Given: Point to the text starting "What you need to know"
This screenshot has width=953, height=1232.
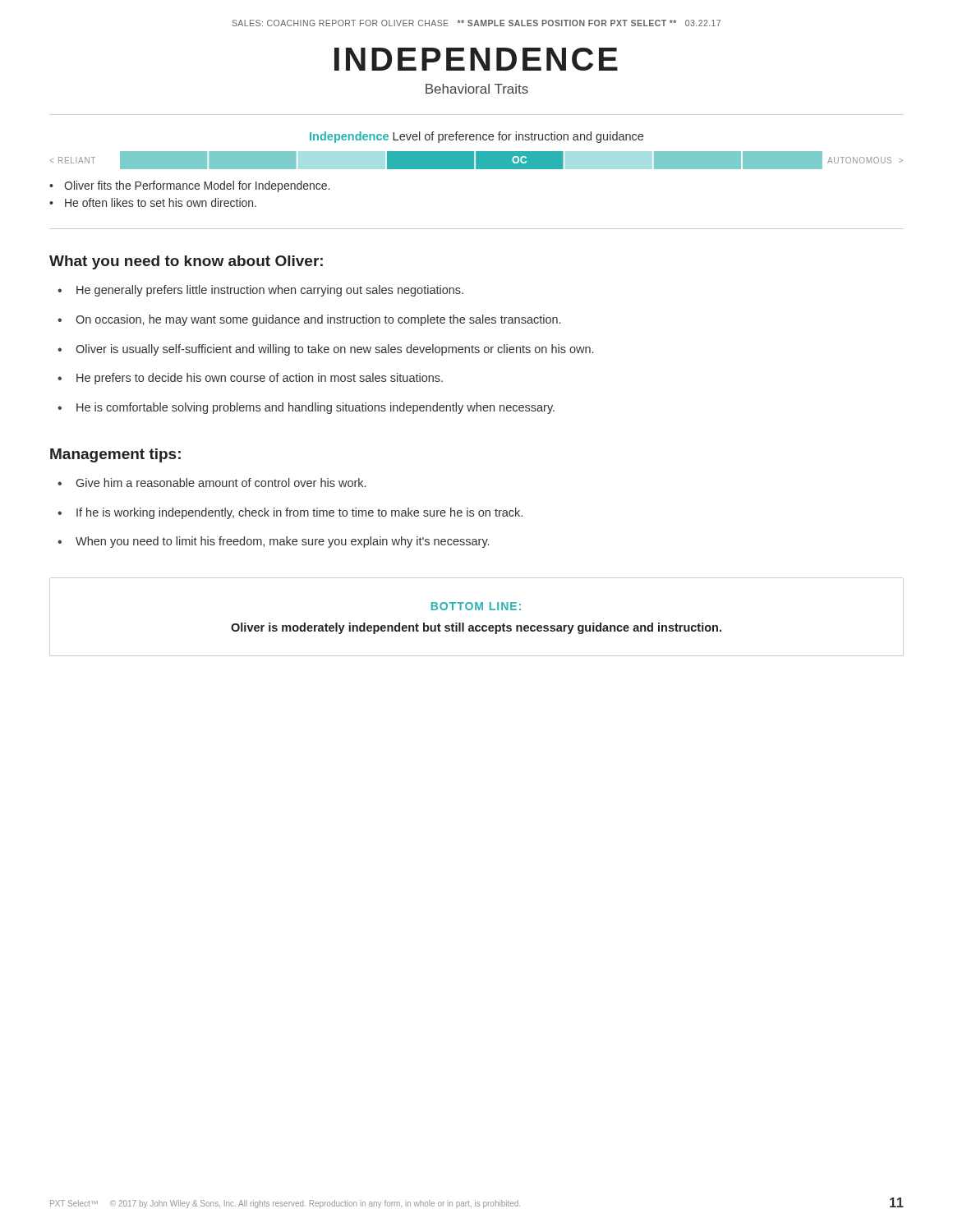Looking at the screenshot, I should tap(187, 261).
